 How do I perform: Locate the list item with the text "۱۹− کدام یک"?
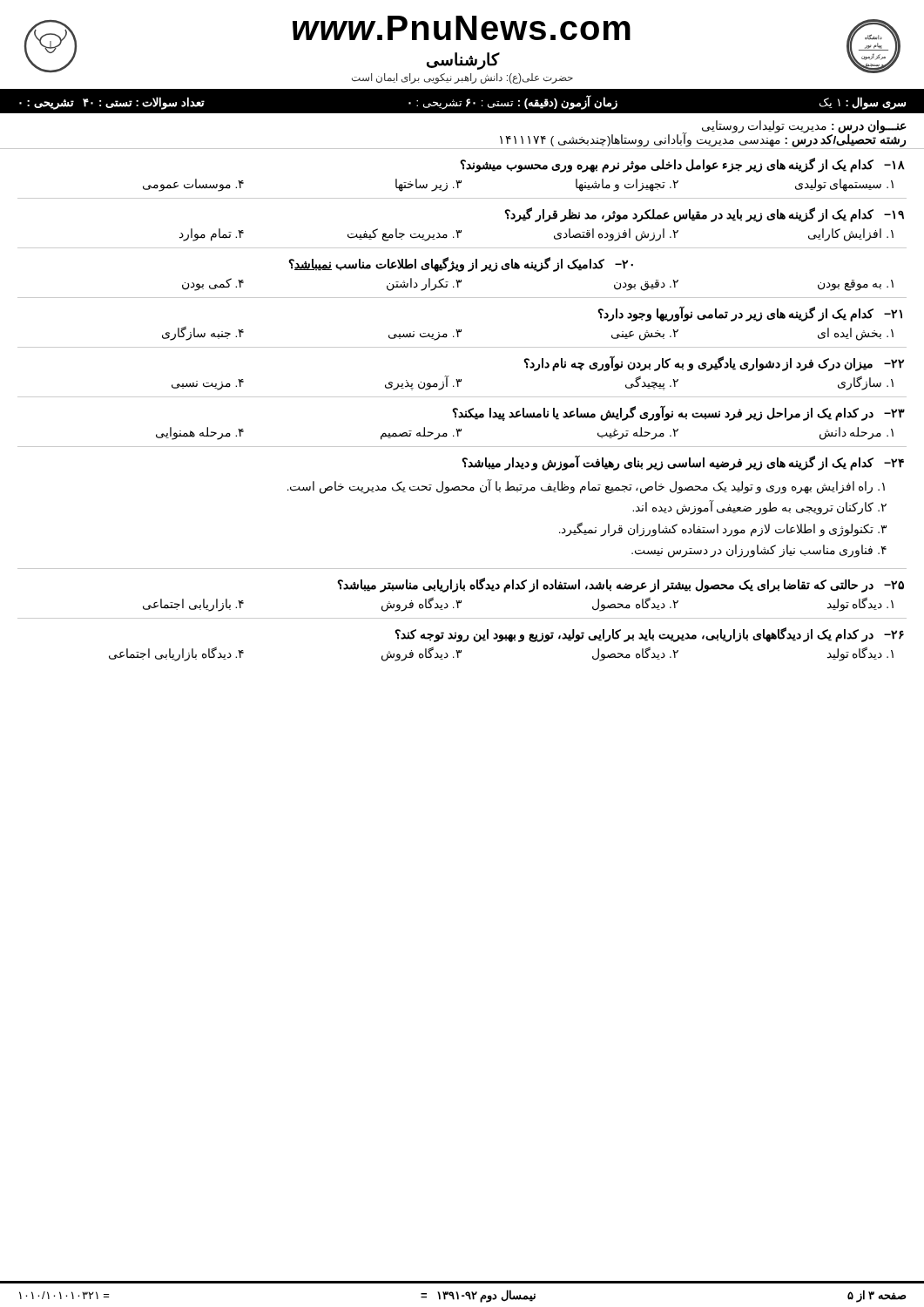pyautogui.click(x=462, y=224)
